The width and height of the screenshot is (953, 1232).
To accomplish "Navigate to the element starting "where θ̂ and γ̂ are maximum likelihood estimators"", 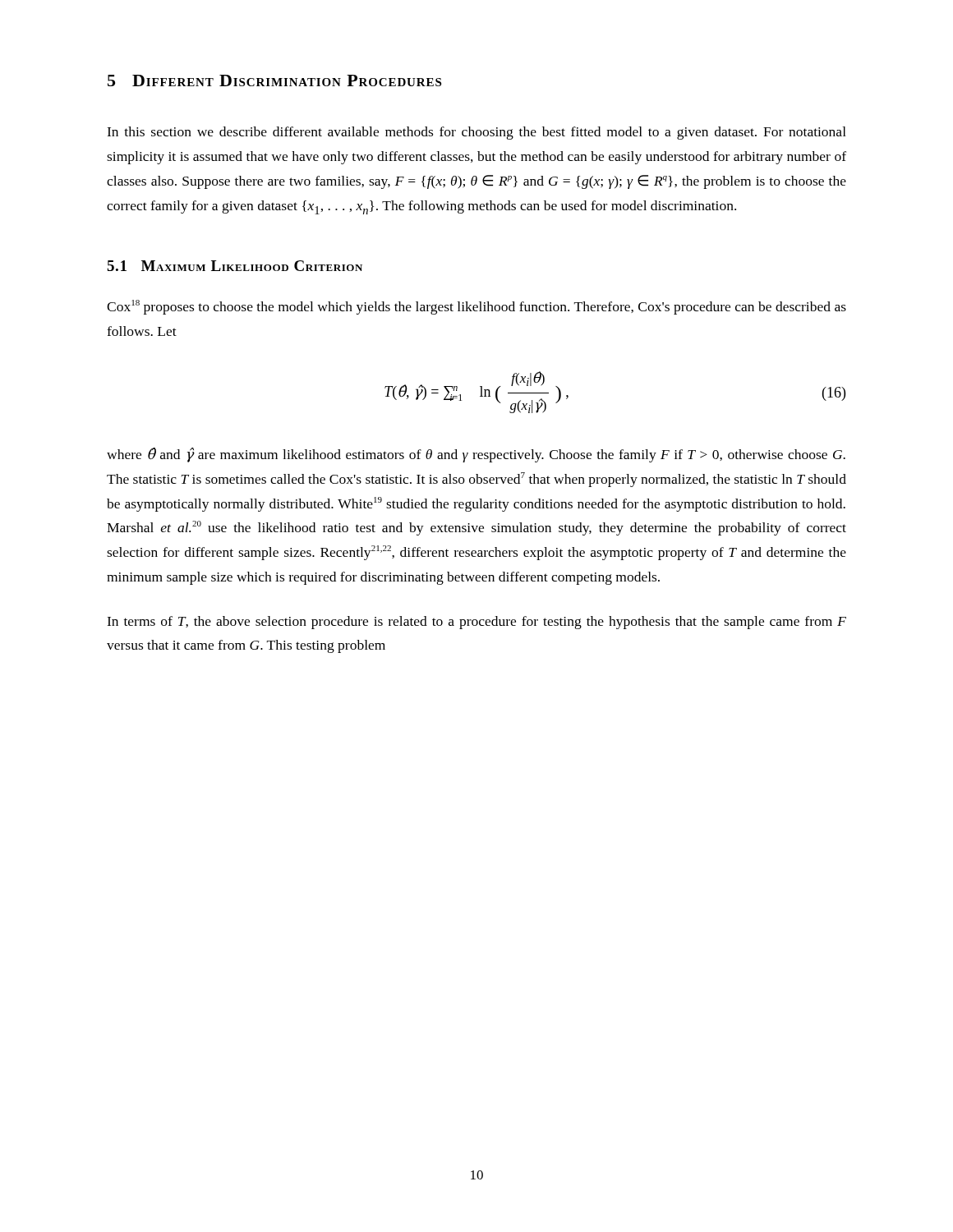I will coord(476,516).
